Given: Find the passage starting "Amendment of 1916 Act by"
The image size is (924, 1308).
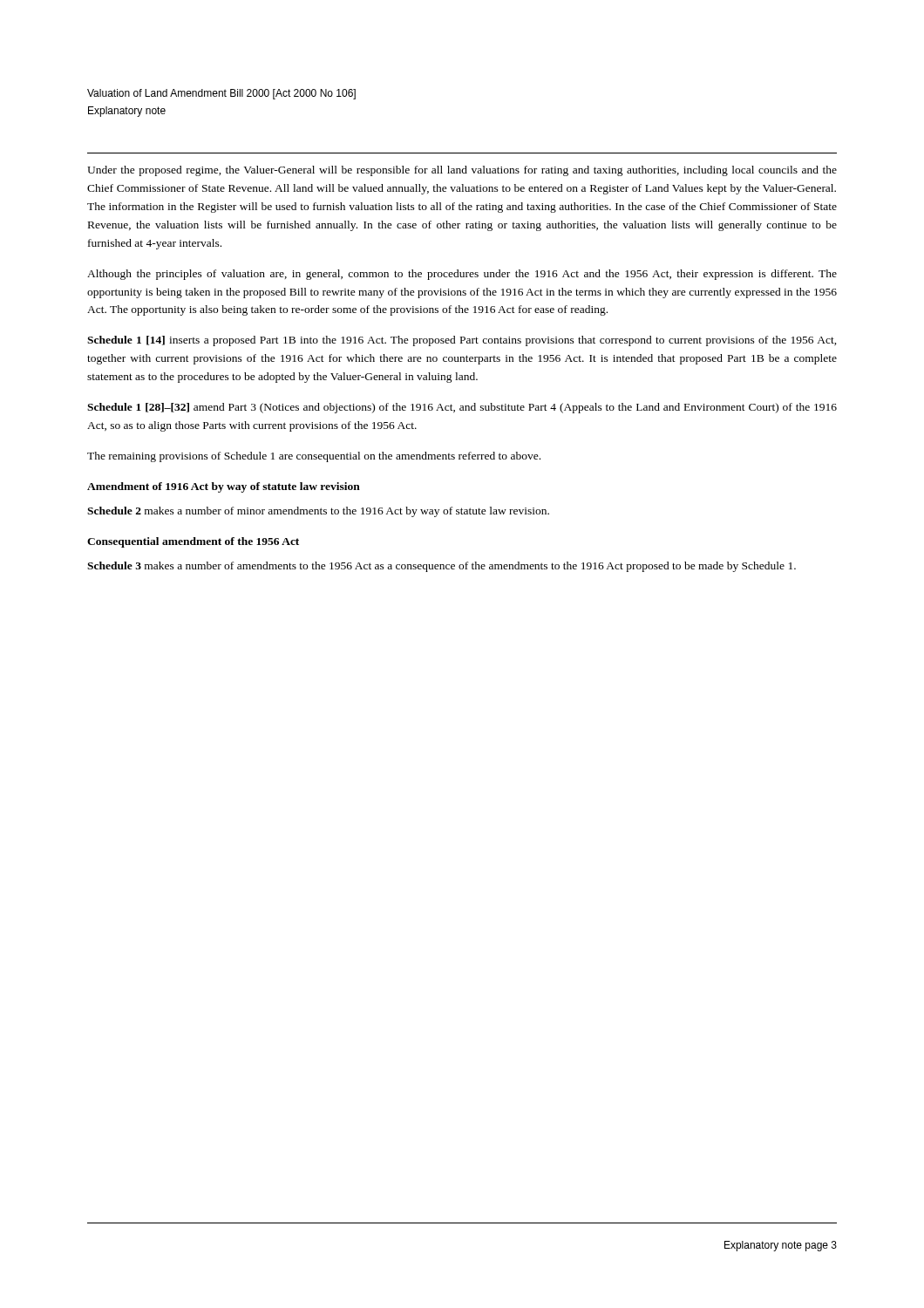Looking at the screenshot, I should [x=224, y=486].
